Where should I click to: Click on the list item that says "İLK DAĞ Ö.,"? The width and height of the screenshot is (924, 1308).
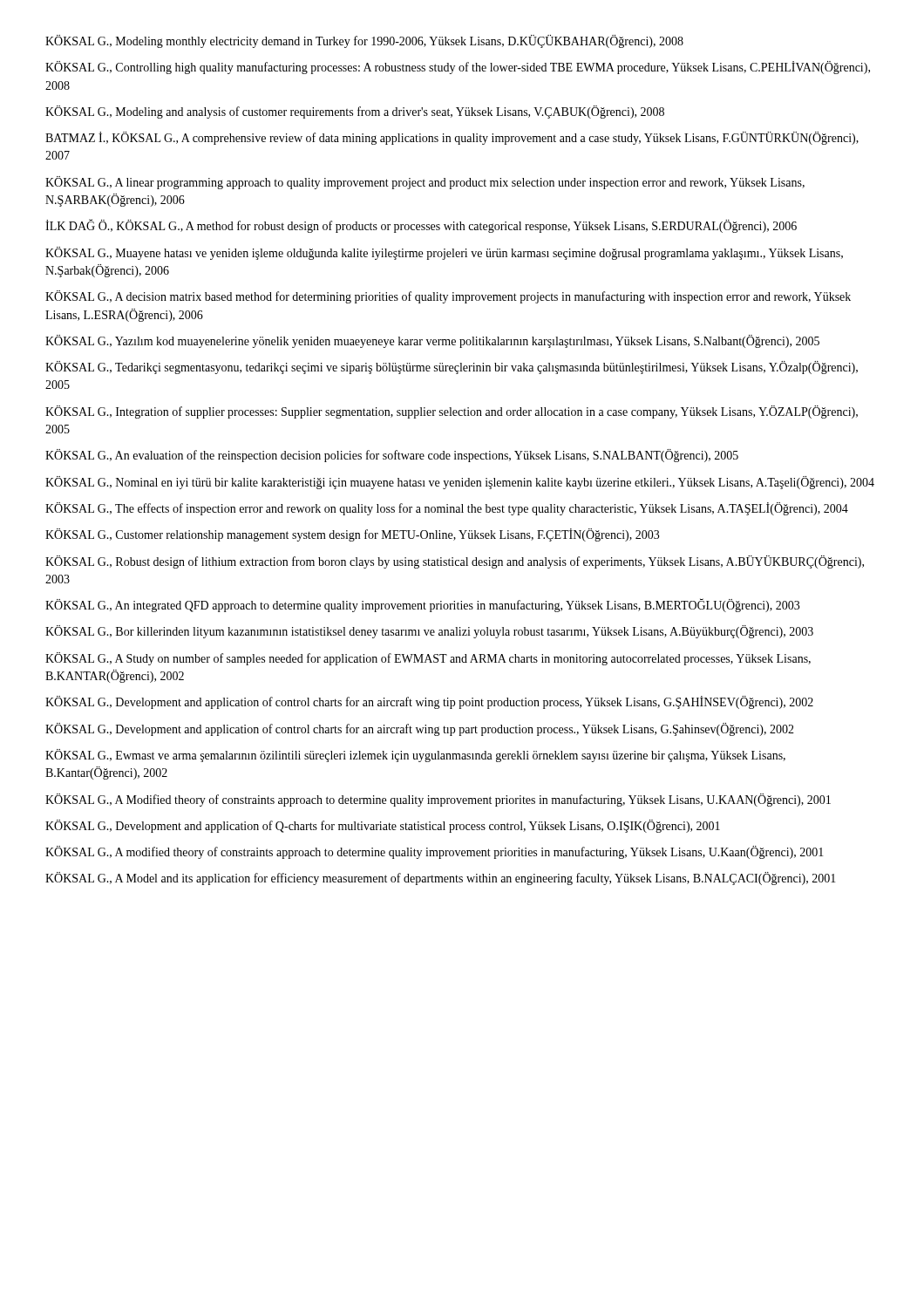(x=462, y=227)
